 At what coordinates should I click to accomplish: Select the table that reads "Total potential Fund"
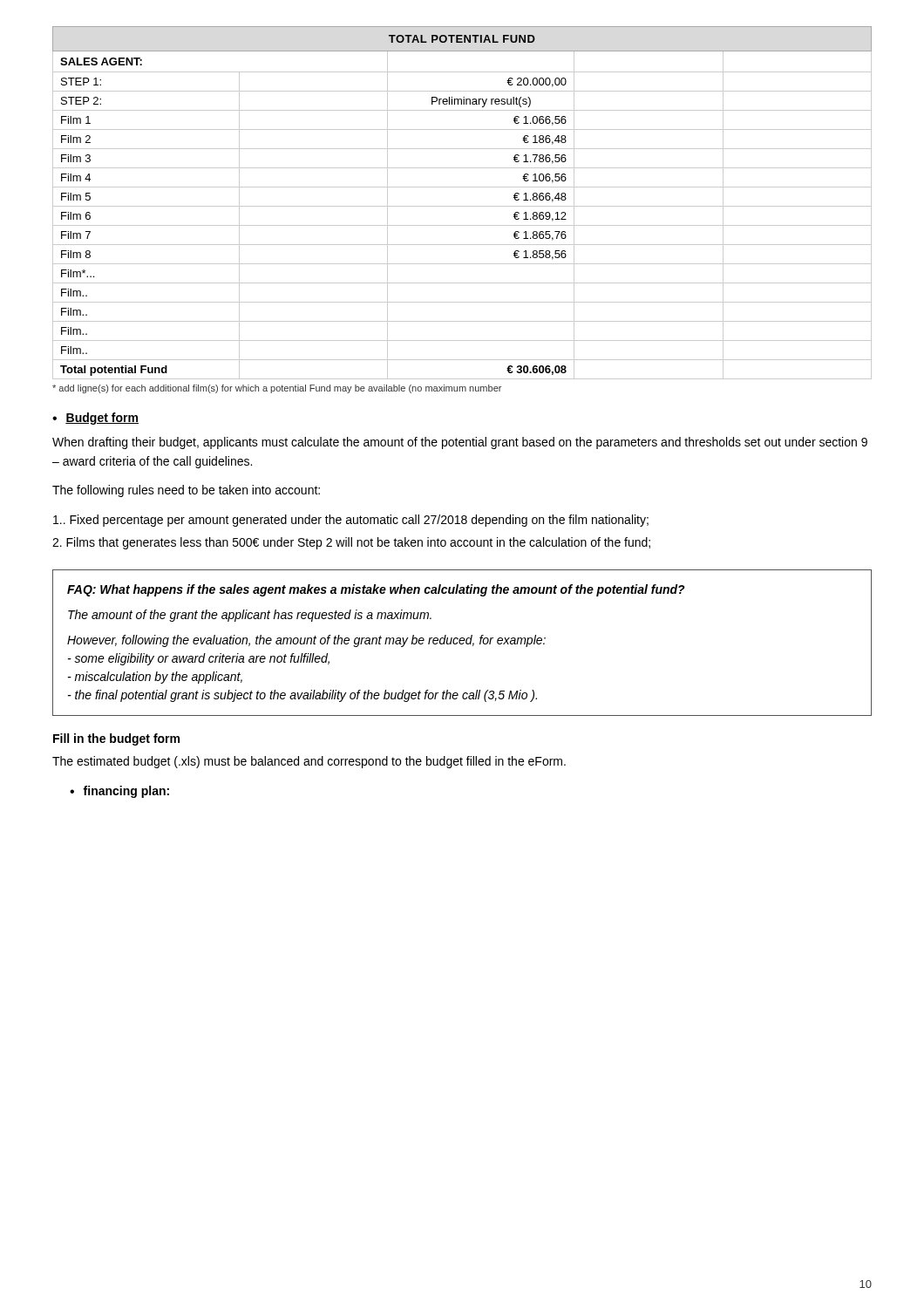462,203
